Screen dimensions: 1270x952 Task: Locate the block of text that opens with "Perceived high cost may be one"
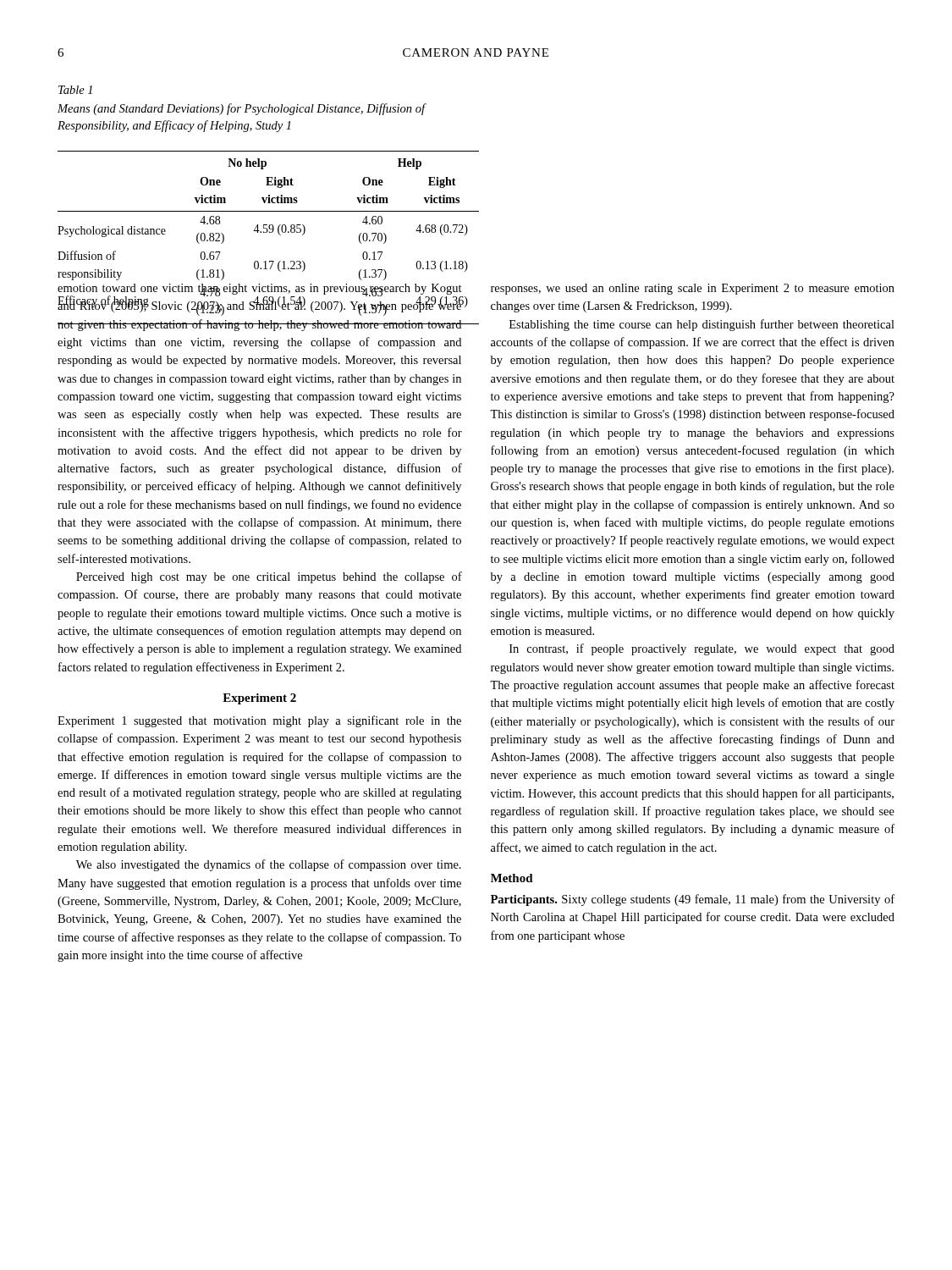click(x=260, y=622)
